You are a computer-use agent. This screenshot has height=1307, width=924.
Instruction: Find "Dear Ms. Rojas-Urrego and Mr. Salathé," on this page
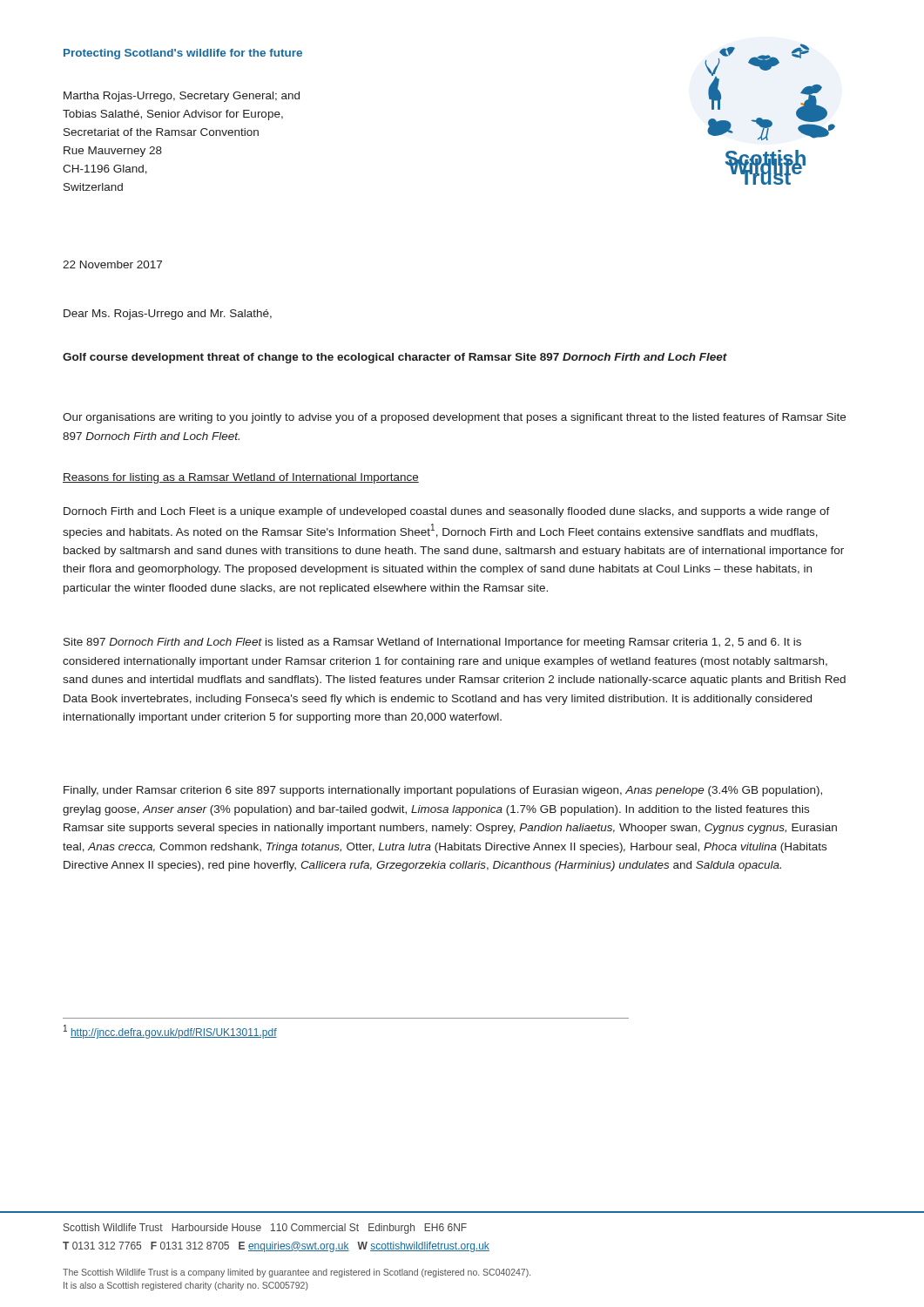(168, 313)
